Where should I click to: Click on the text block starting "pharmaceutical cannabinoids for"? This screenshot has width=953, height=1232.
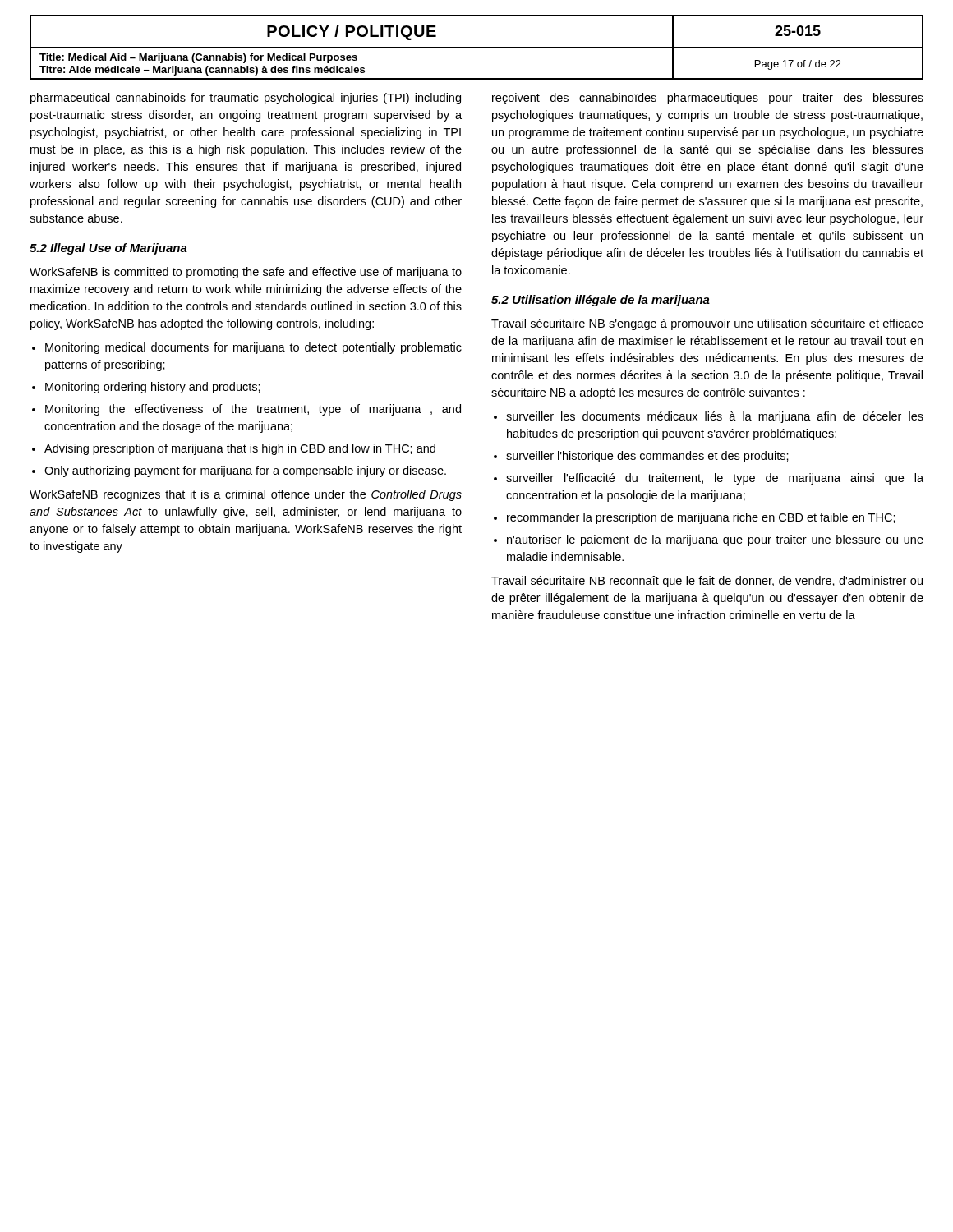pyautogui.click(x=246, y=159)
